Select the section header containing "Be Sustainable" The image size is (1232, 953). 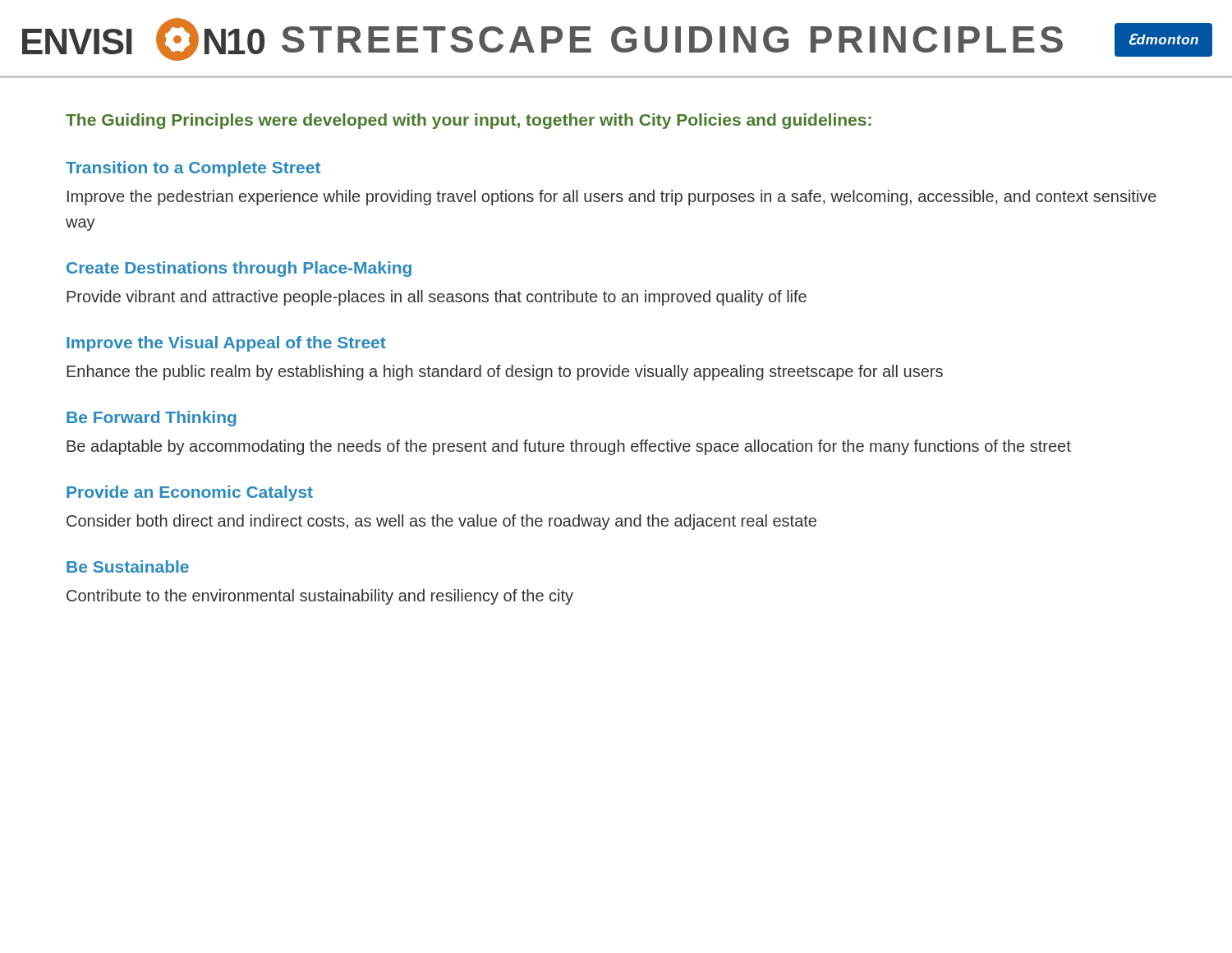128,567
